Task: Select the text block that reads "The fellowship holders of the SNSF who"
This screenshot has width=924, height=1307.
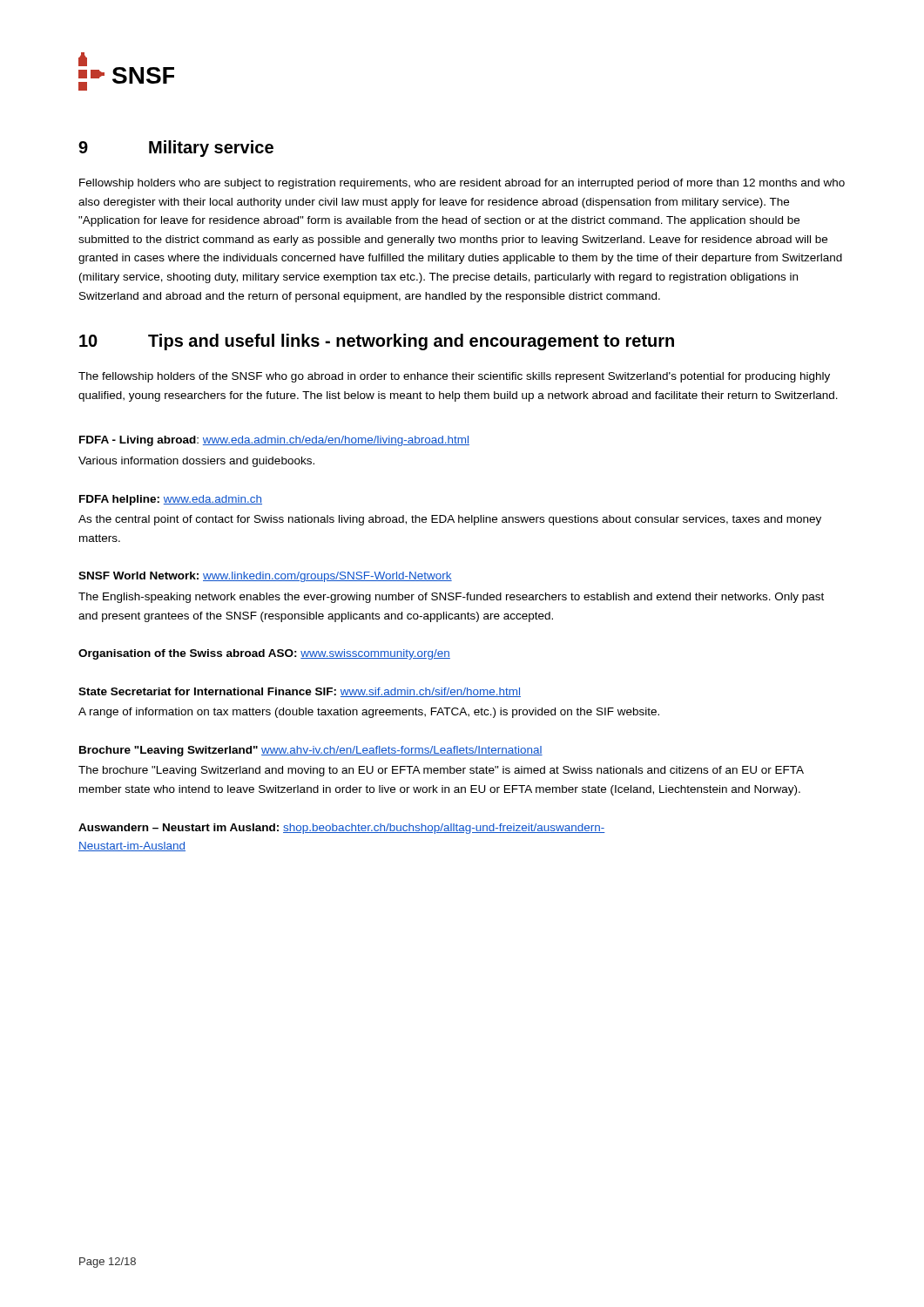Action: [458, 386]
